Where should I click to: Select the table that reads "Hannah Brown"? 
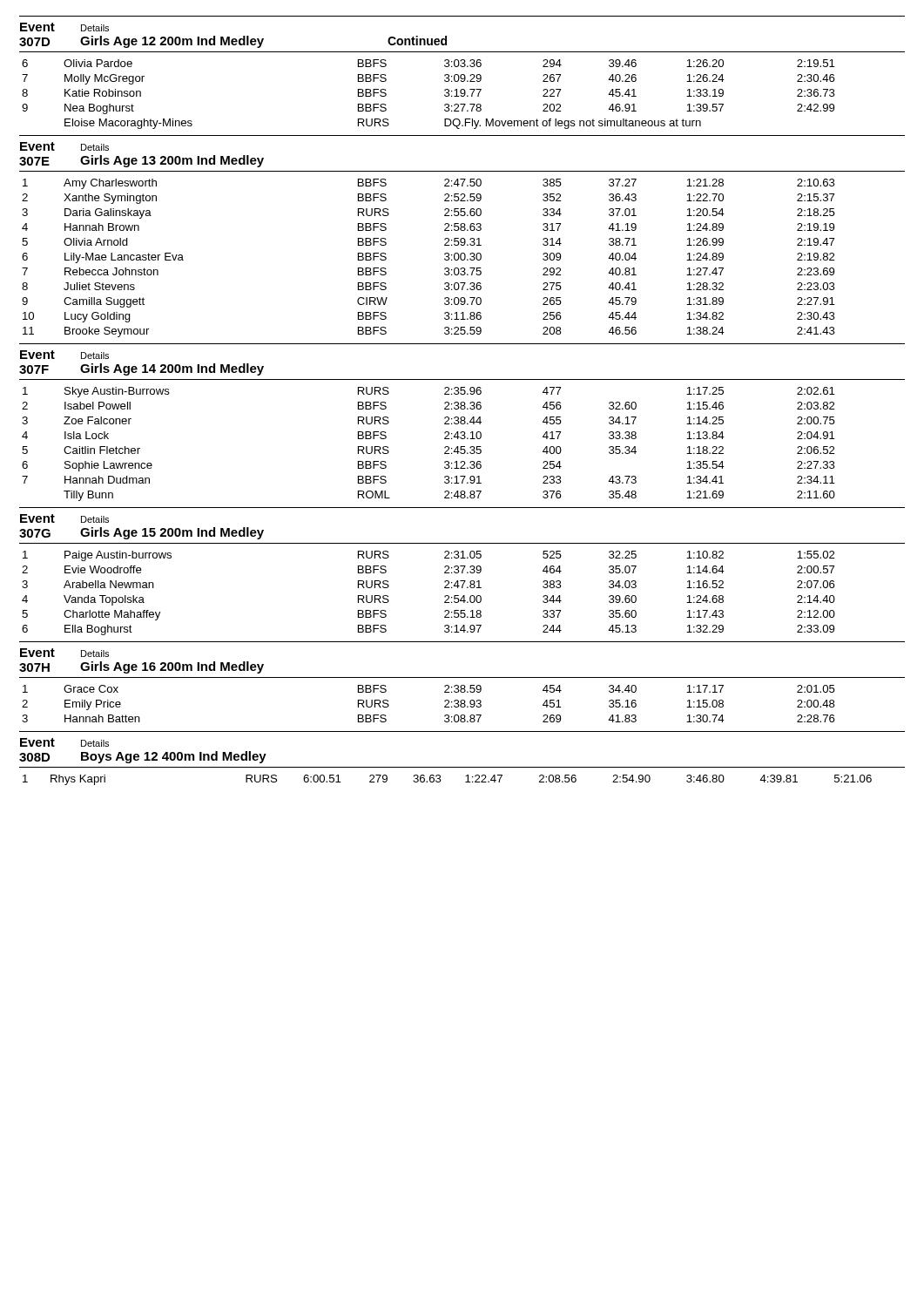462,257
